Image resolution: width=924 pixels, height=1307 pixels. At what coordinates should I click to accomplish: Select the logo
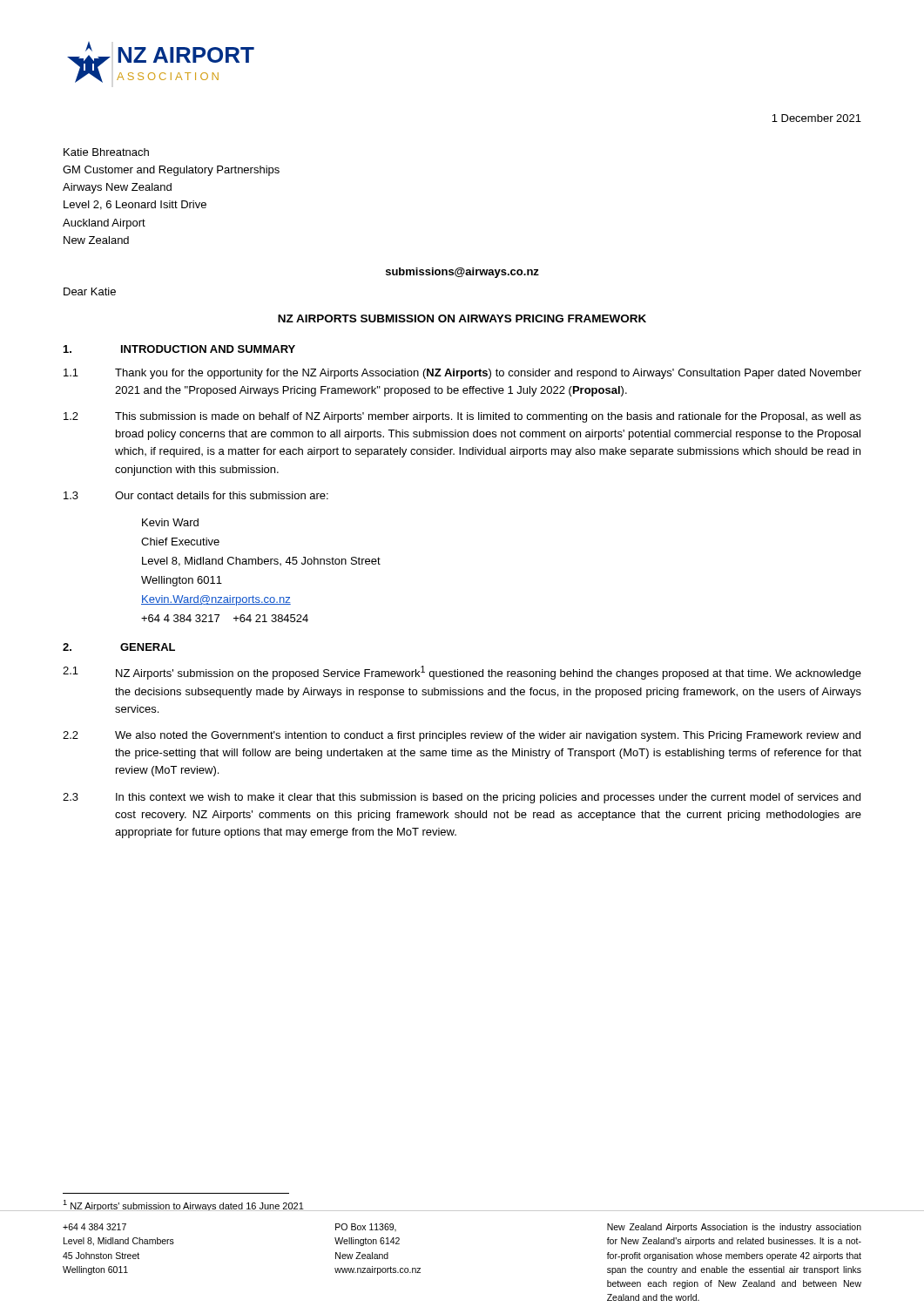point(462,65)
